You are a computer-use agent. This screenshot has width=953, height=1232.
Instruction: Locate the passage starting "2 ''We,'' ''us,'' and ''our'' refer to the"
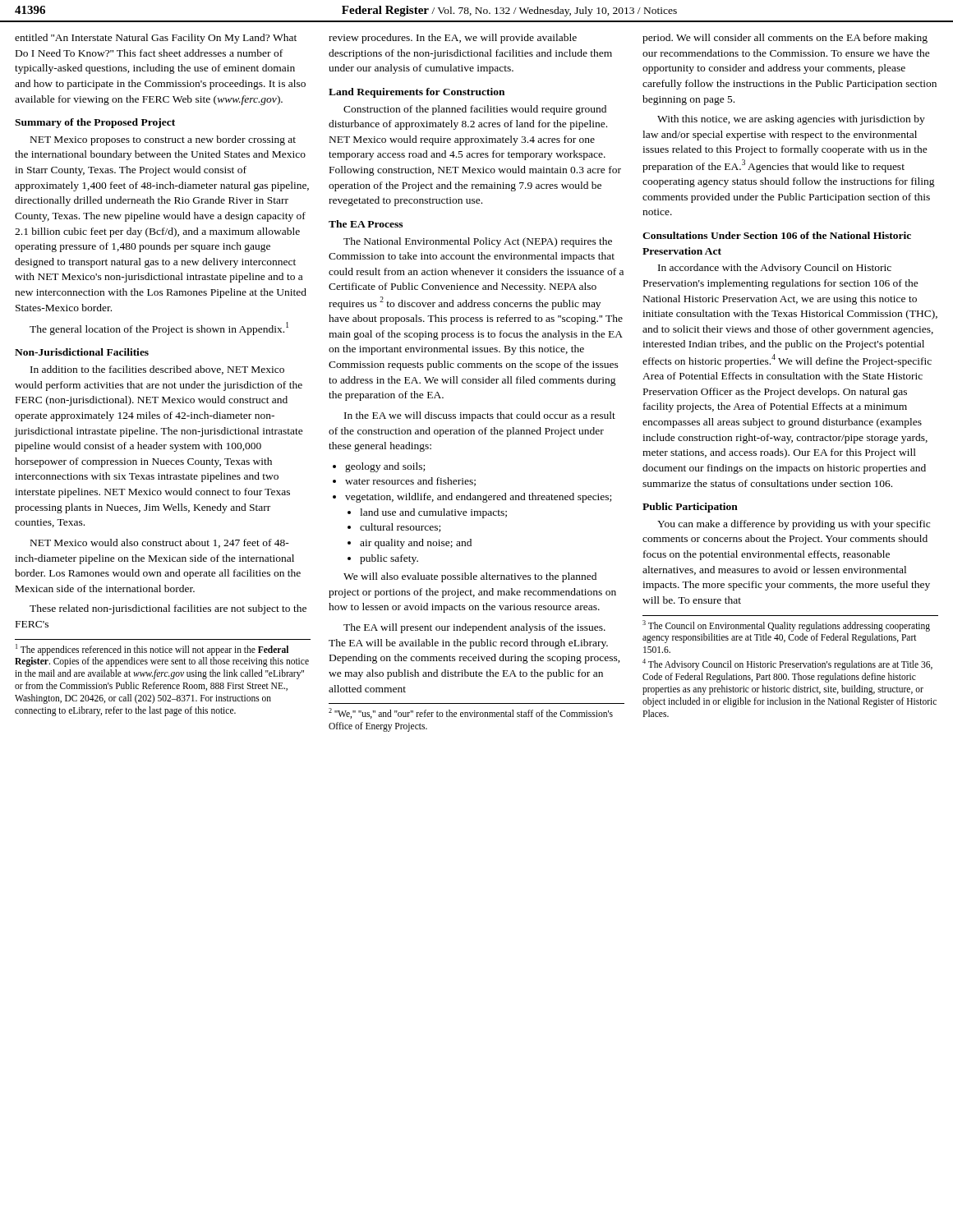[476, 720]
